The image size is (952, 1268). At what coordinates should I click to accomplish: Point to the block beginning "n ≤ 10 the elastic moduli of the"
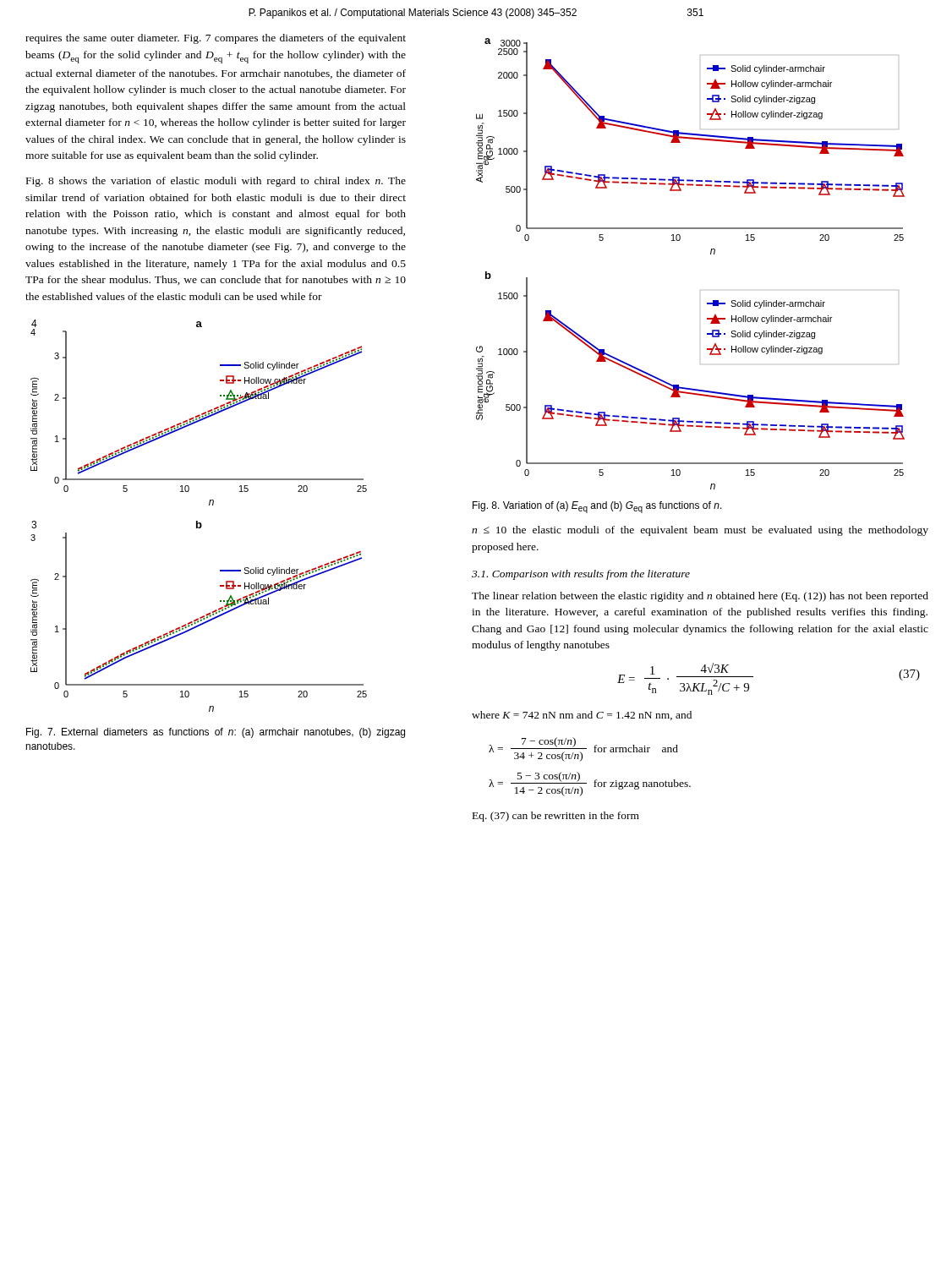pos(700,538)
